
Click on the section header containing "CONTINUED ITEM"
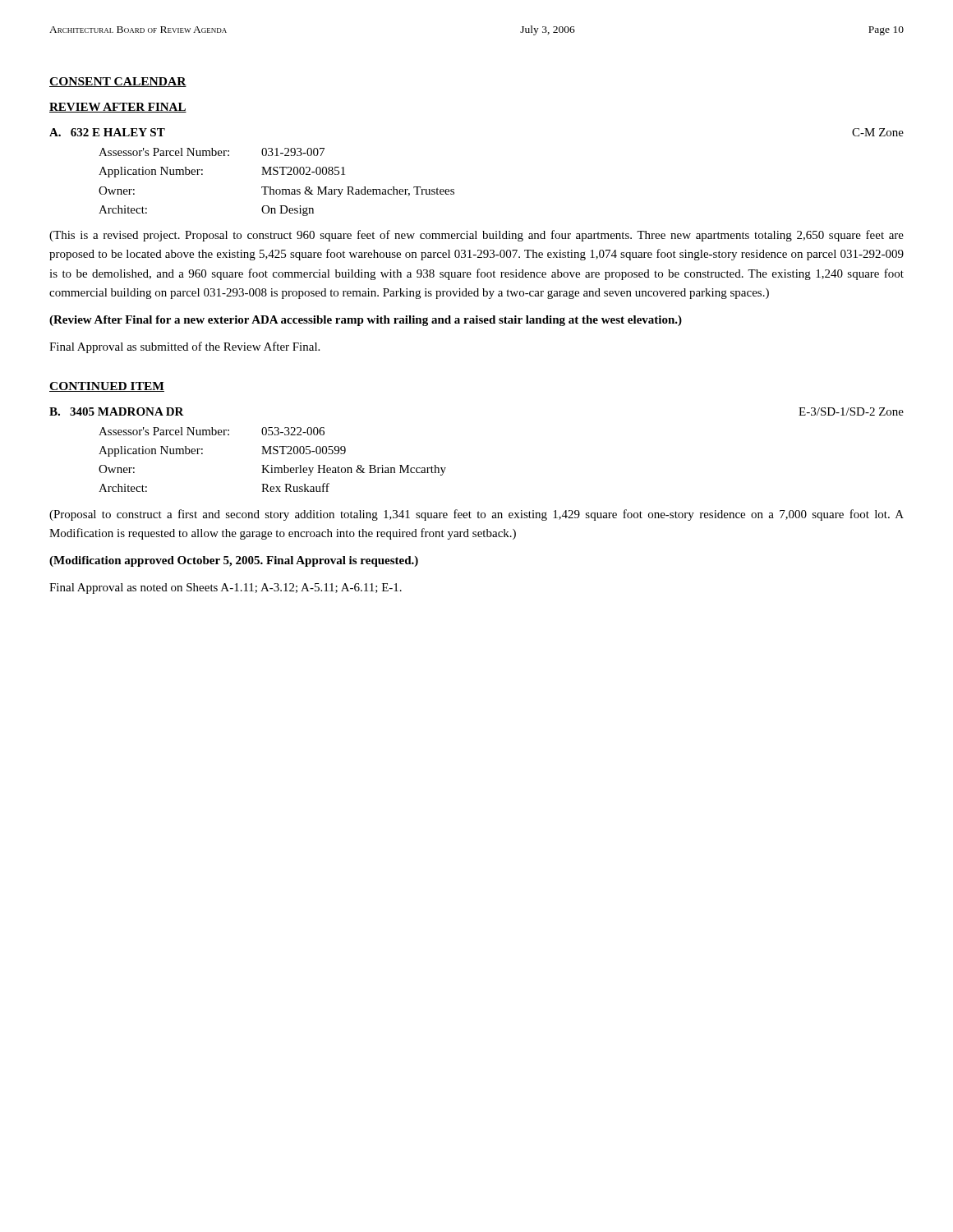pyautogui.click(x=107, y=385)
